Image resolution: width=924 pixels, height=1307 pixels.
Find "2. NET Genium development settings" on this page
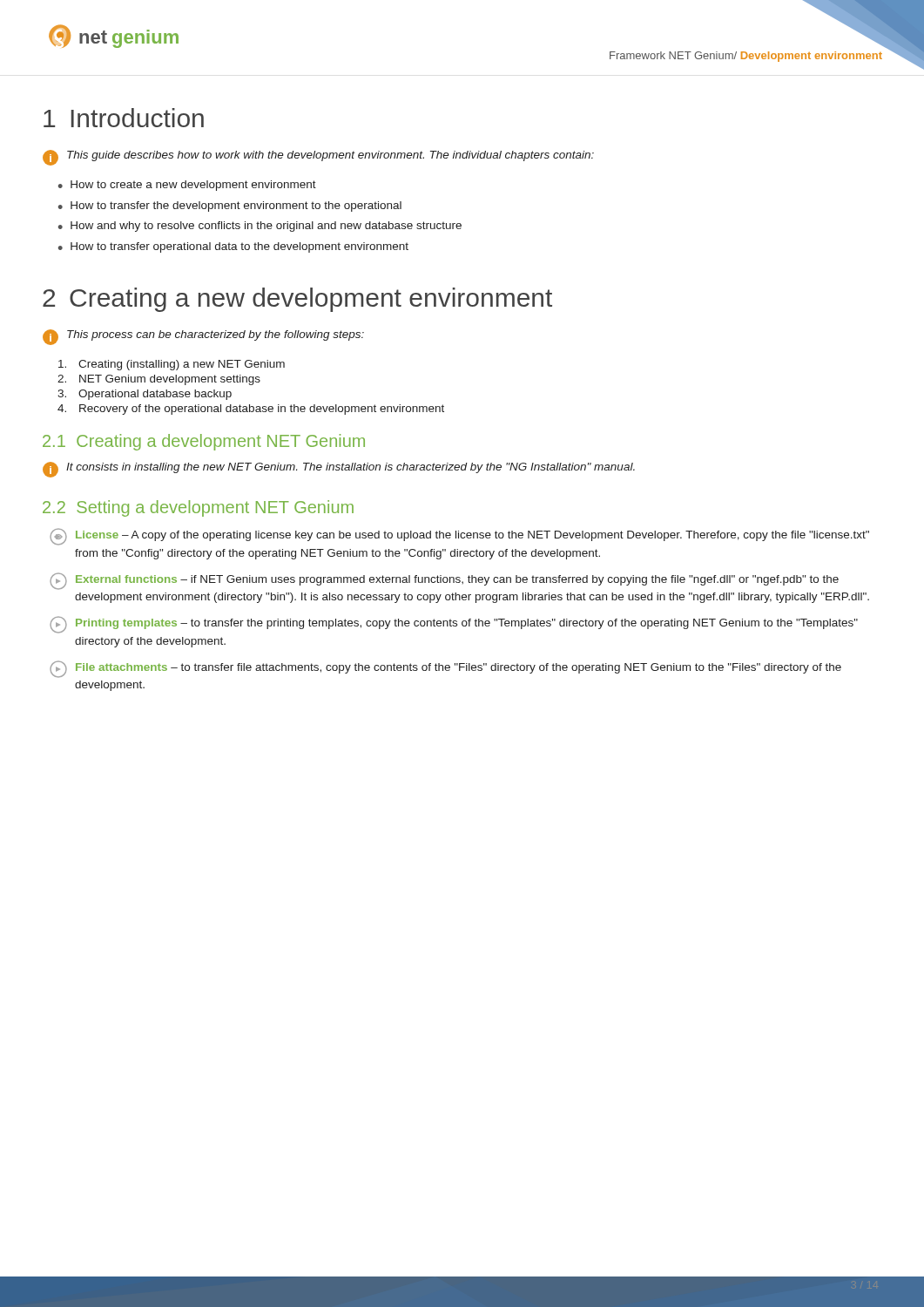point(159,379)
